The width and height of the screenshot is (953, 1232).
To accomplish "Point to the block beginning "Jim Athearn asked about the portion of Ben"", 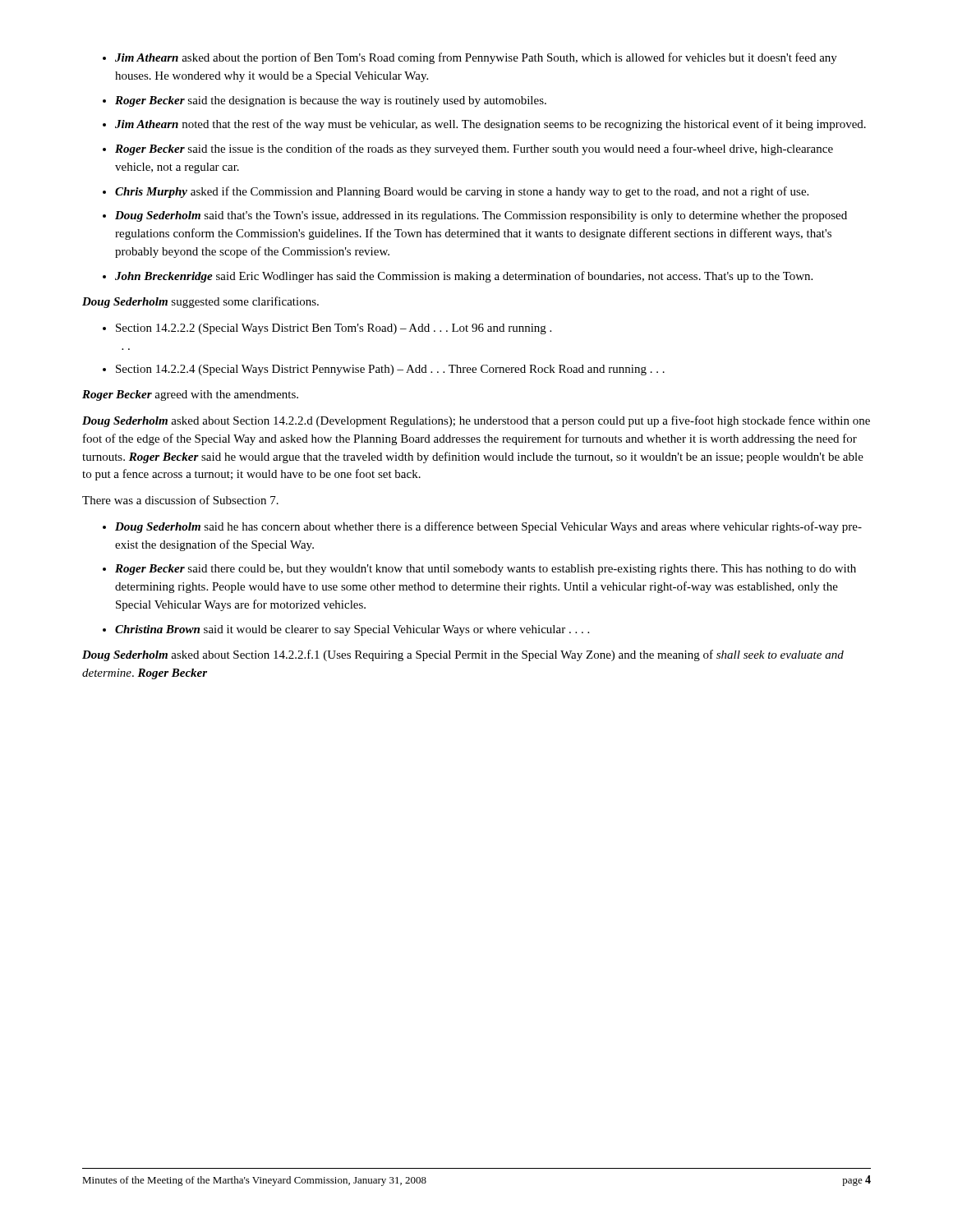I will pyautogui.click(x=476, y=66).
